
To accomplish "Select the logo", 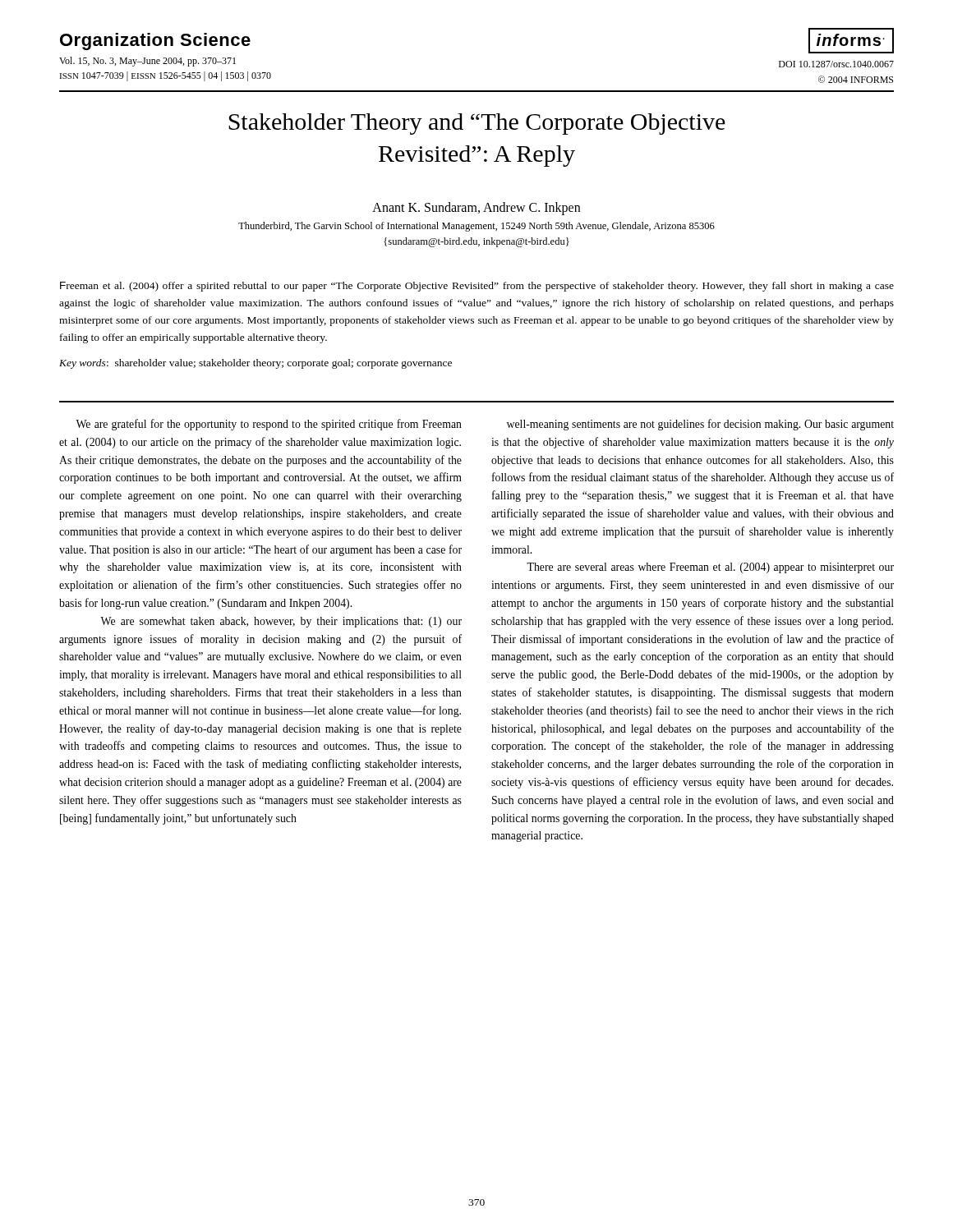I will click(836, 58).
